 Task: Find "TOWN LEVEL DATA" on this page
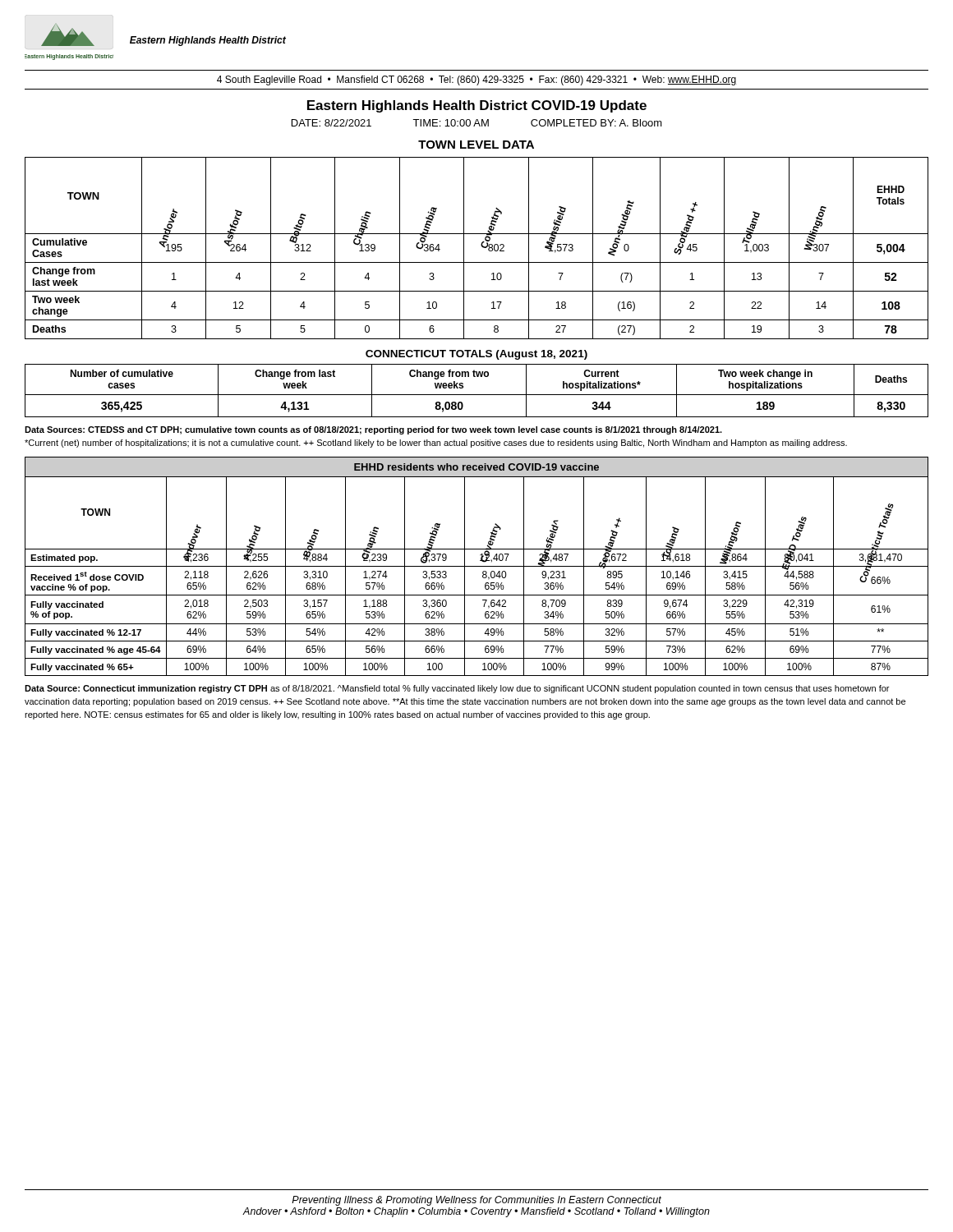pos(476,144)
